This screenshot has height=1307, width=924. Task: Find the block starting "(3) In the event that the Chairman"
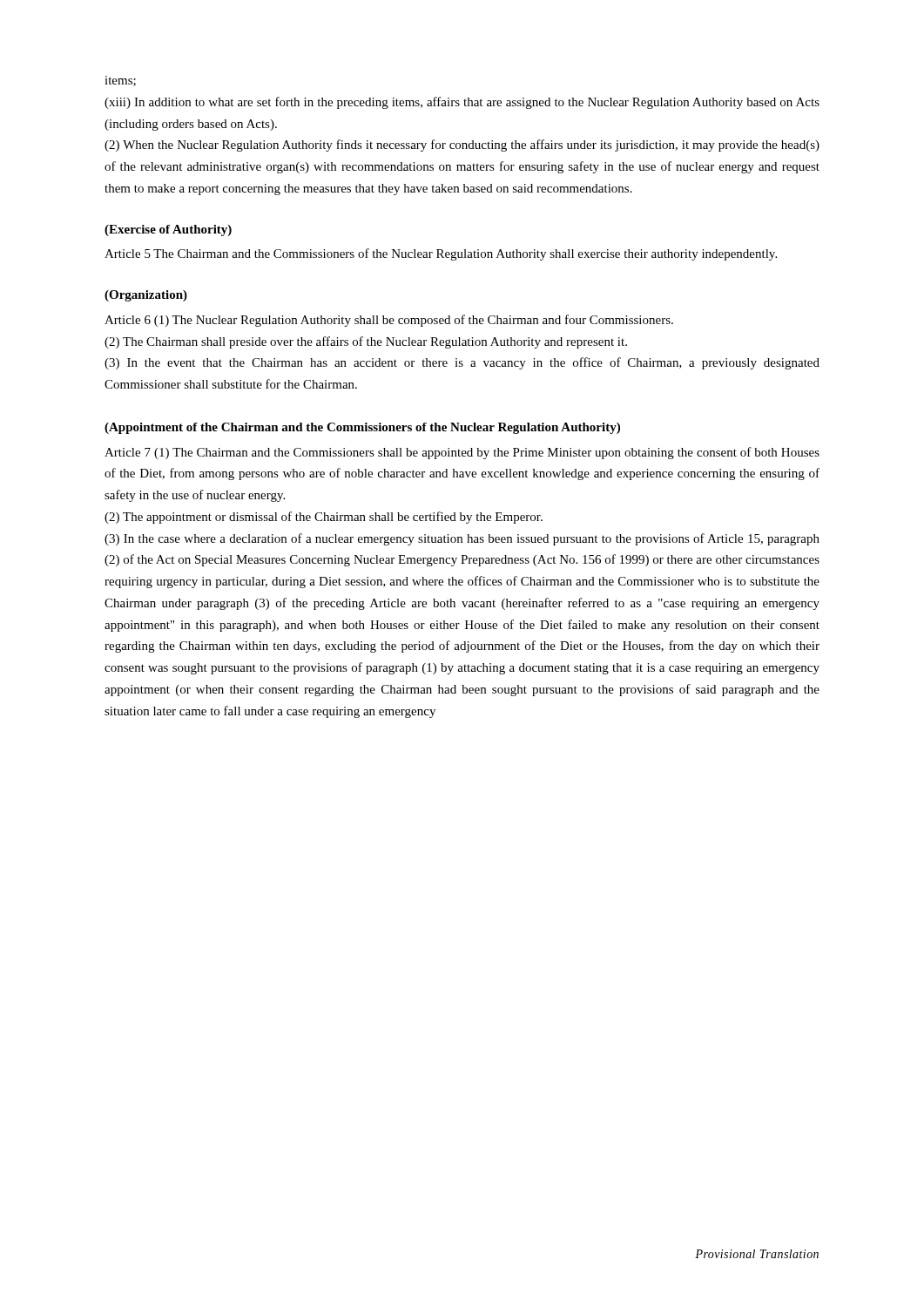click(462, 373)
